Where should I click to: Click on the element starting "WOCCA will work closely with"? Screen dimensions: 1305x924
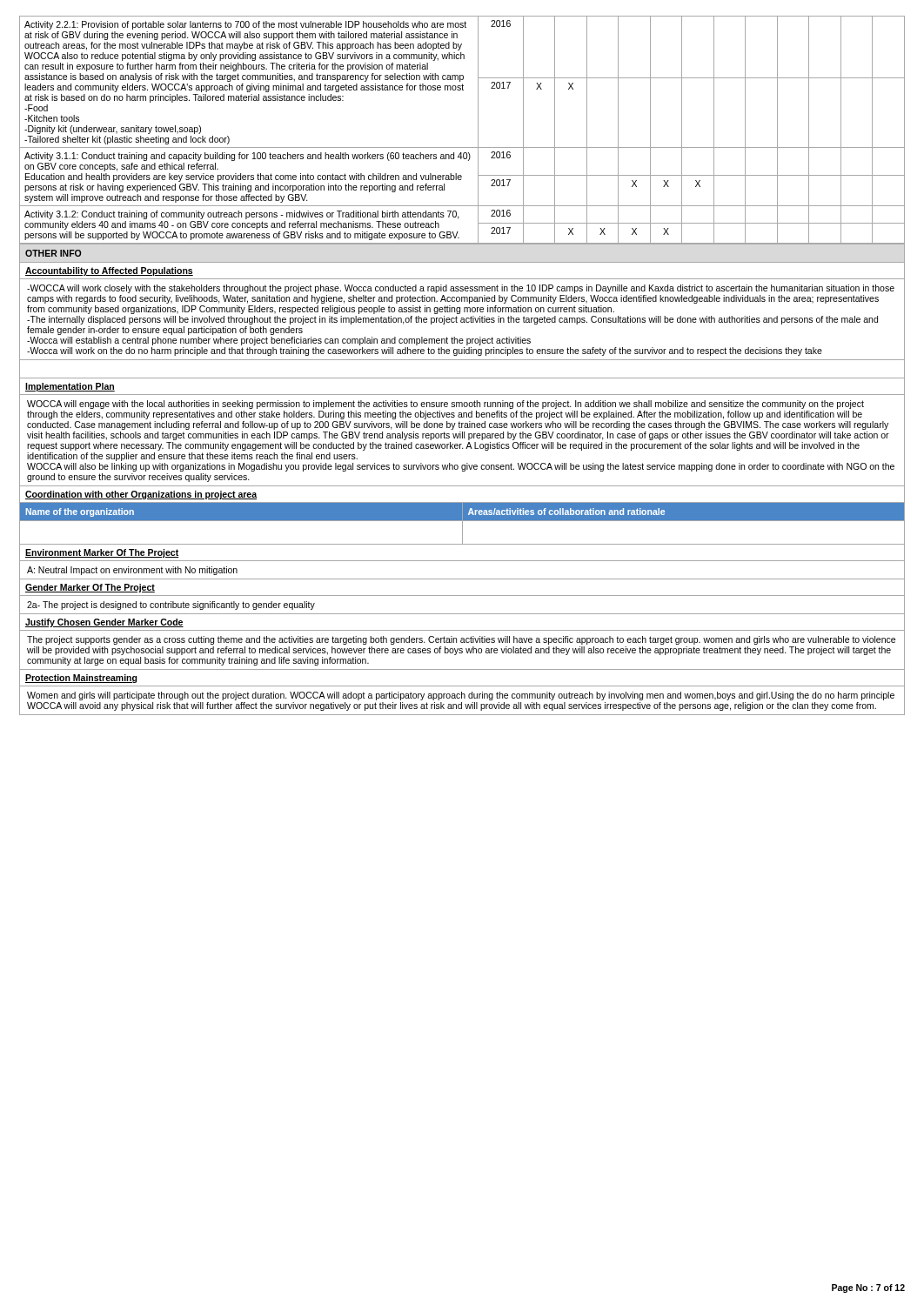pos(461,319)
